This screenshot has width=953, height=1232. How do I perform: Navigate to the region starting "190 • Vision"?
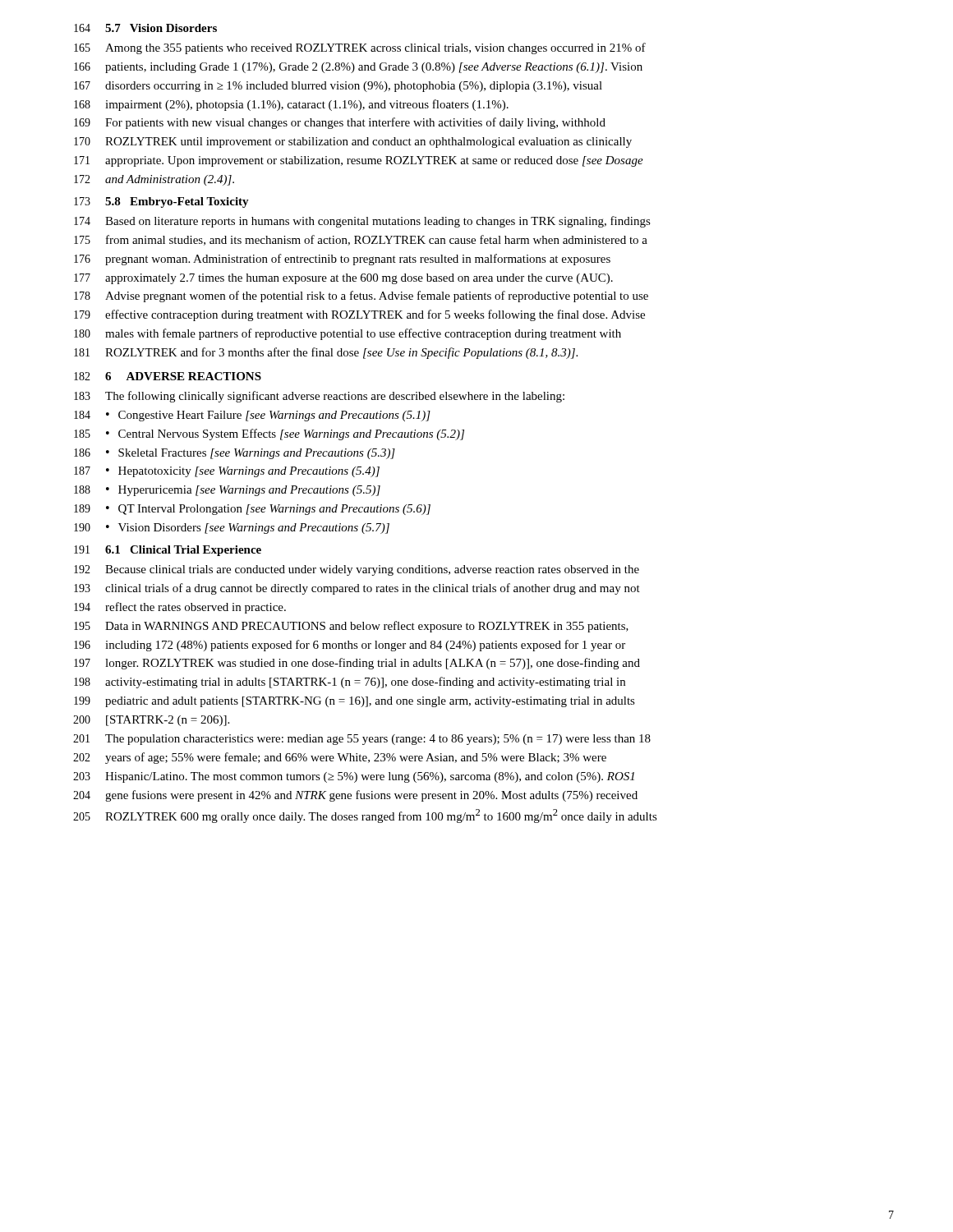(232, 529)
